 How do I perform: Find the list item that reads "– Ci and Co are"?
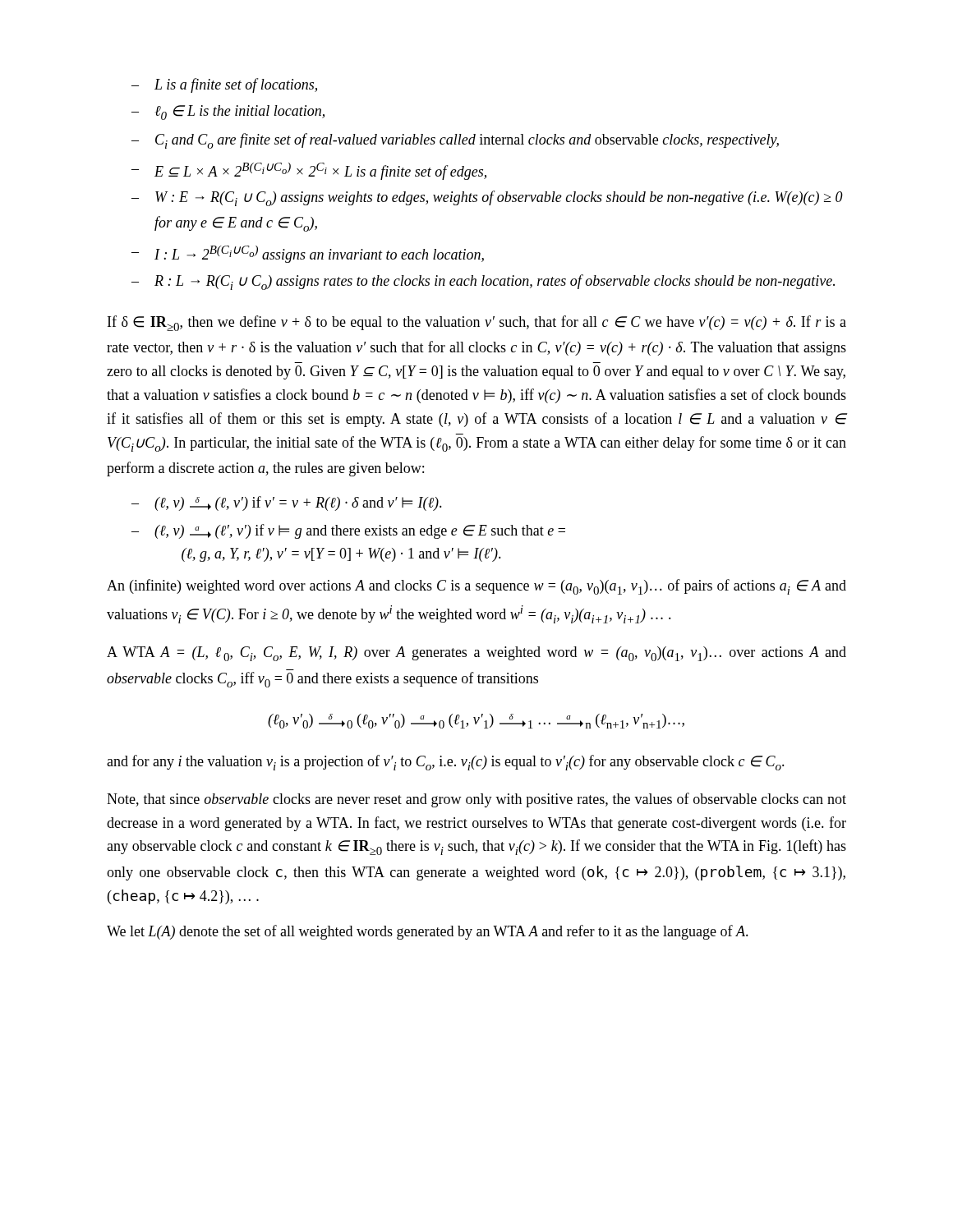pyautogui.click(x=489, y=141)
